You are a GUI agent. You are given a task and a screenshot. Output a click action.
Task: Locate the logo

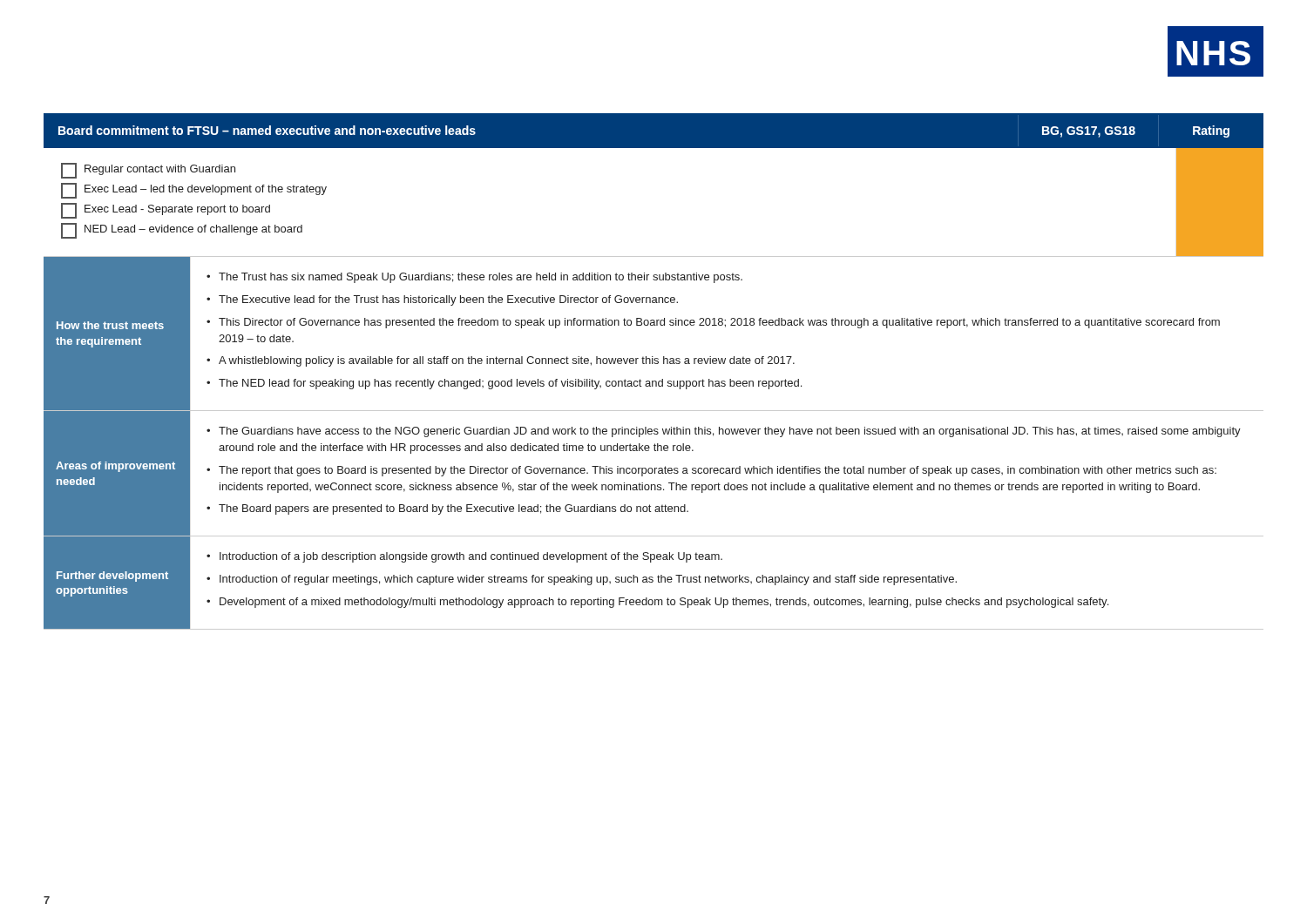point(1216,51)
